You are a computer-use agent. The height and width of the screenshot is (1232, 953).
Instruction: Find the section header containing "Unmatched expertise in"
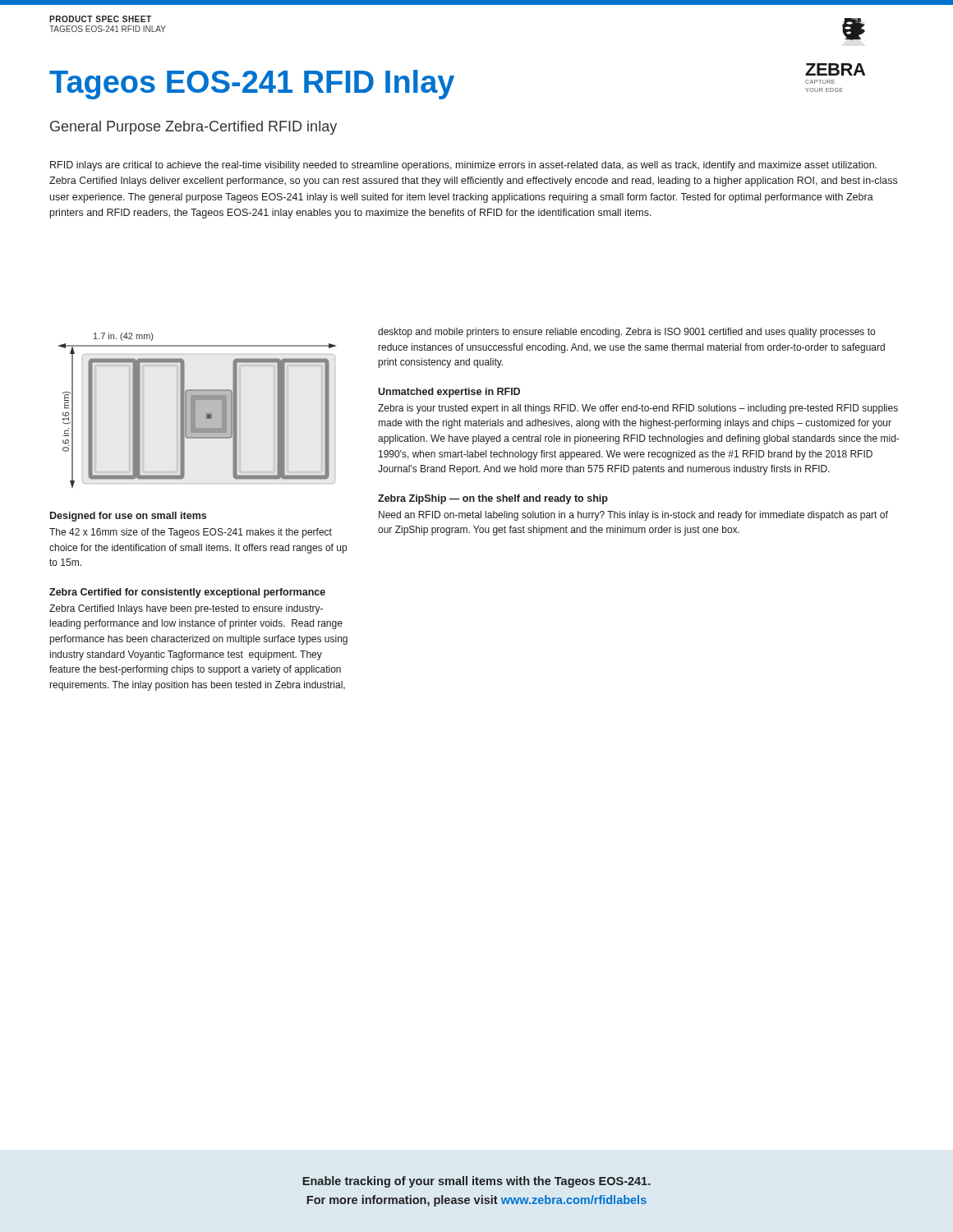click(x=449, y=392)
